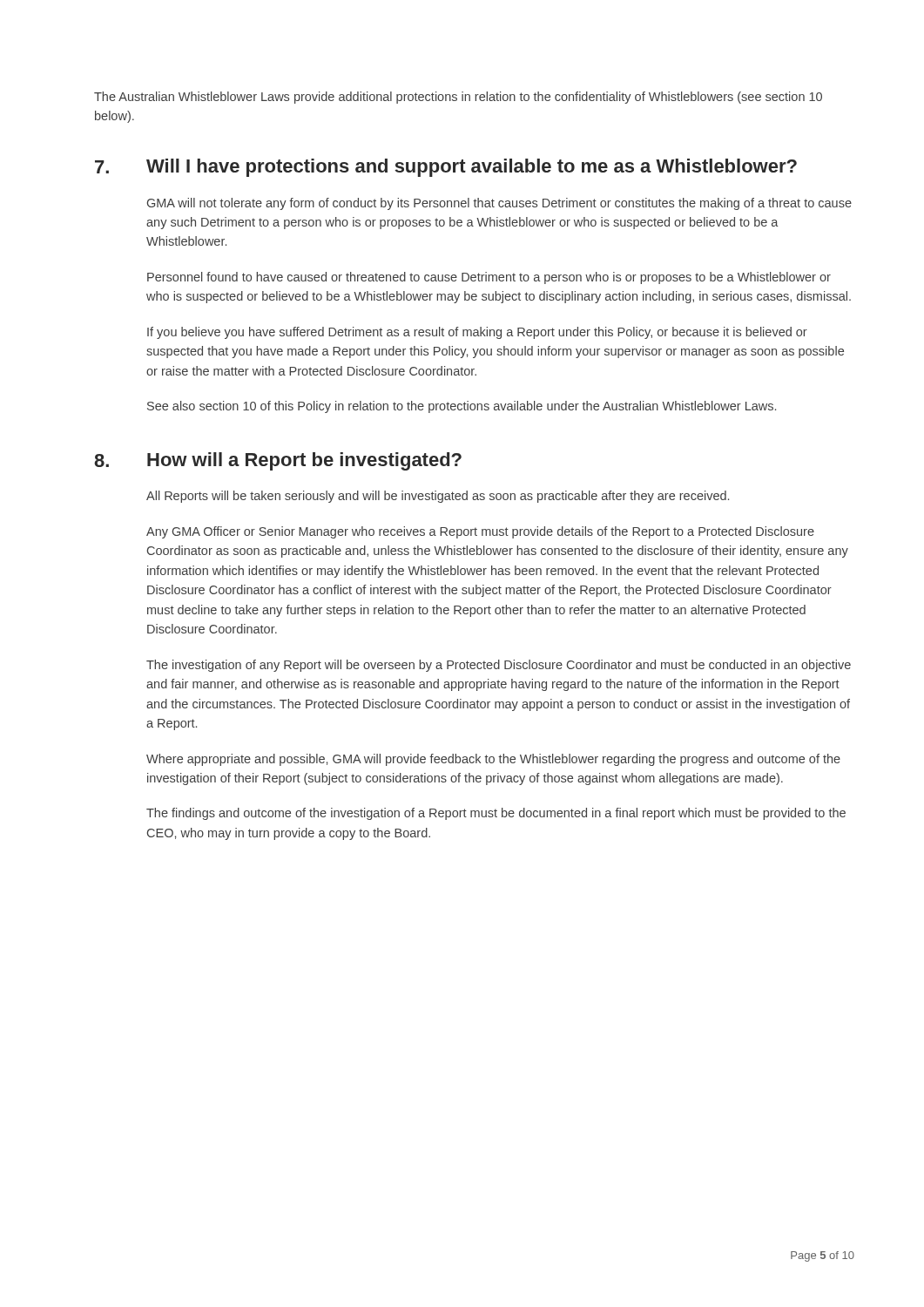
Task: Point to the block starting "Where appropriate and possible, GMA"
Action: pyautogui.click(x=493, y=768)
